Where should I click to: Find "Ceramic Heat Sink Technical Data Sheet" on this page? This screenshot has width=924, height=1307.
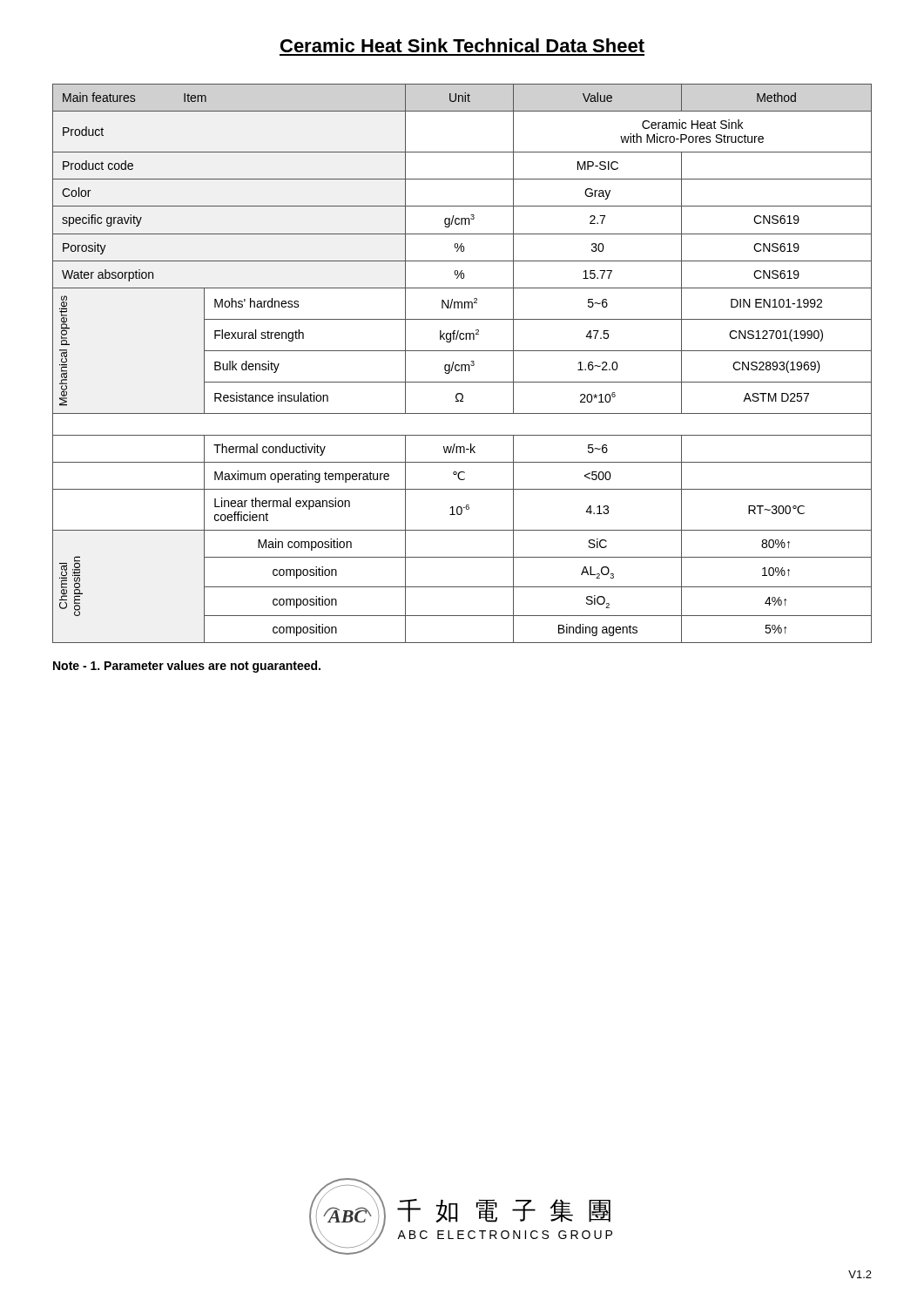pyautogui.click(x=462, y=46)
